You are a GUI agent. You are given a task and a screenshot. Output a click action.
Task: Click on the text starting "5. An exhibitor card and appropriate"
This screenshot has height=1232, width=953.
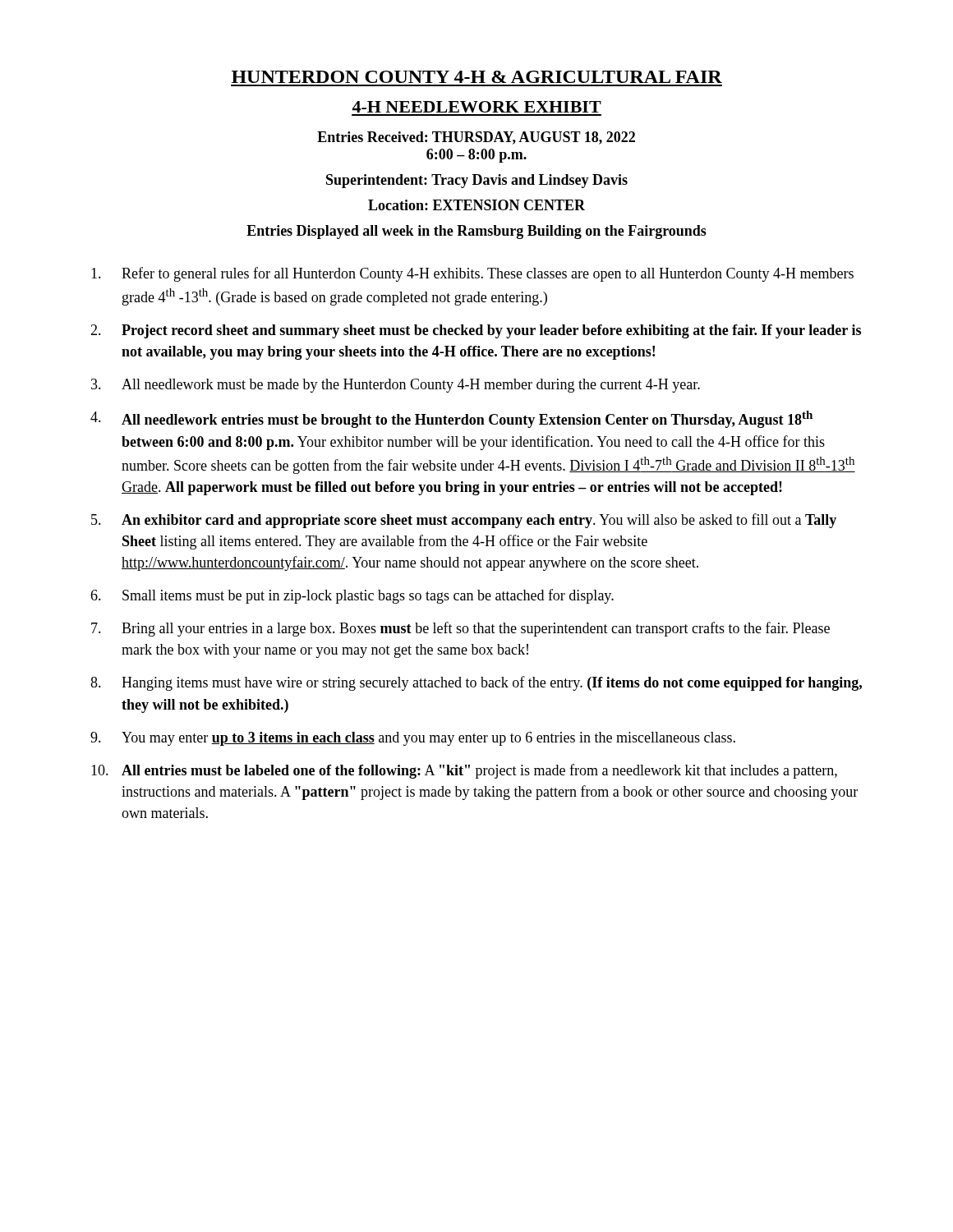pos(476,541)
